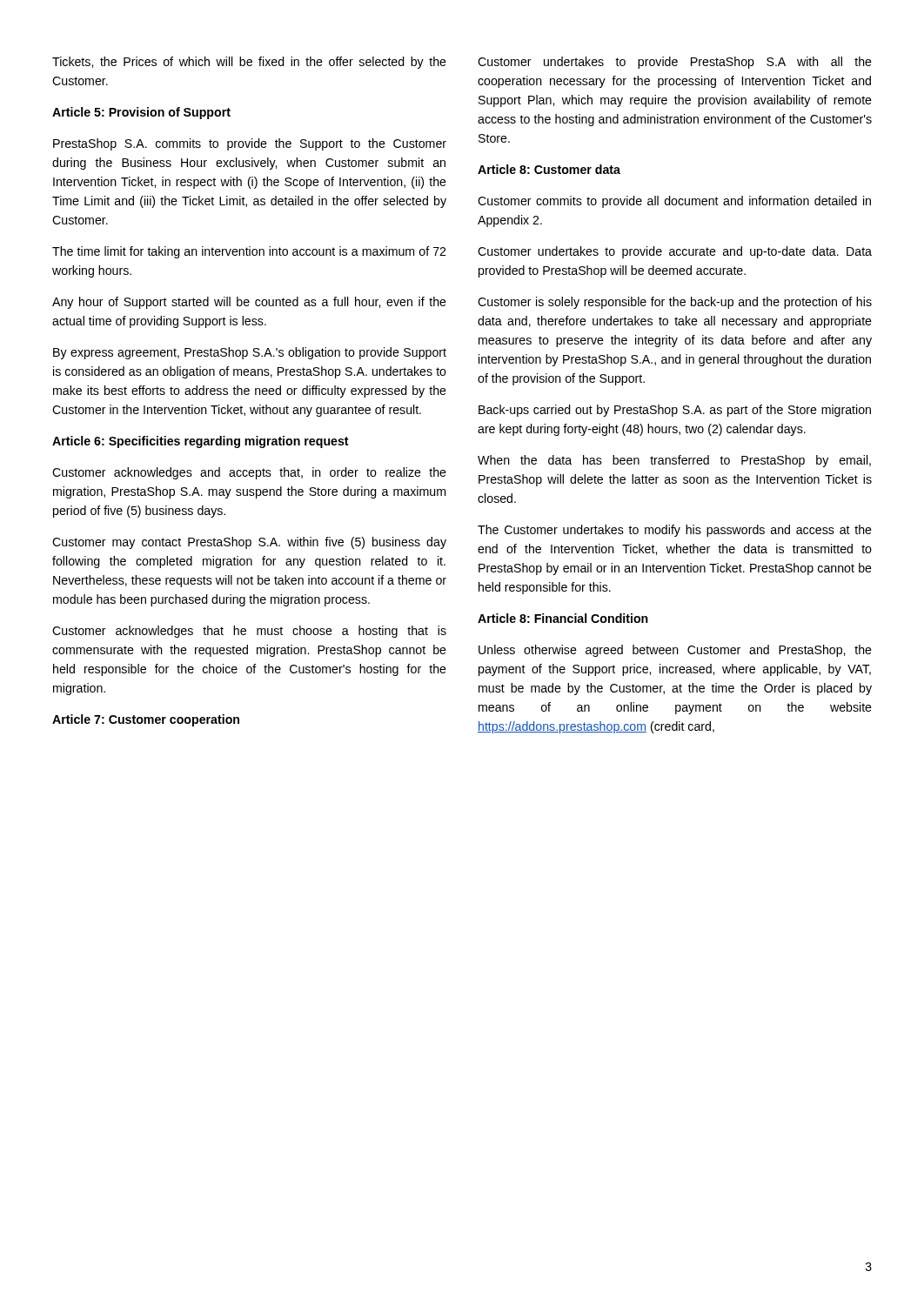This screenshot has height=1305, width=924.
Task: Locate the text block that reads "Customer may contact"
Action: pyautogui.click(x=249, y=571)
